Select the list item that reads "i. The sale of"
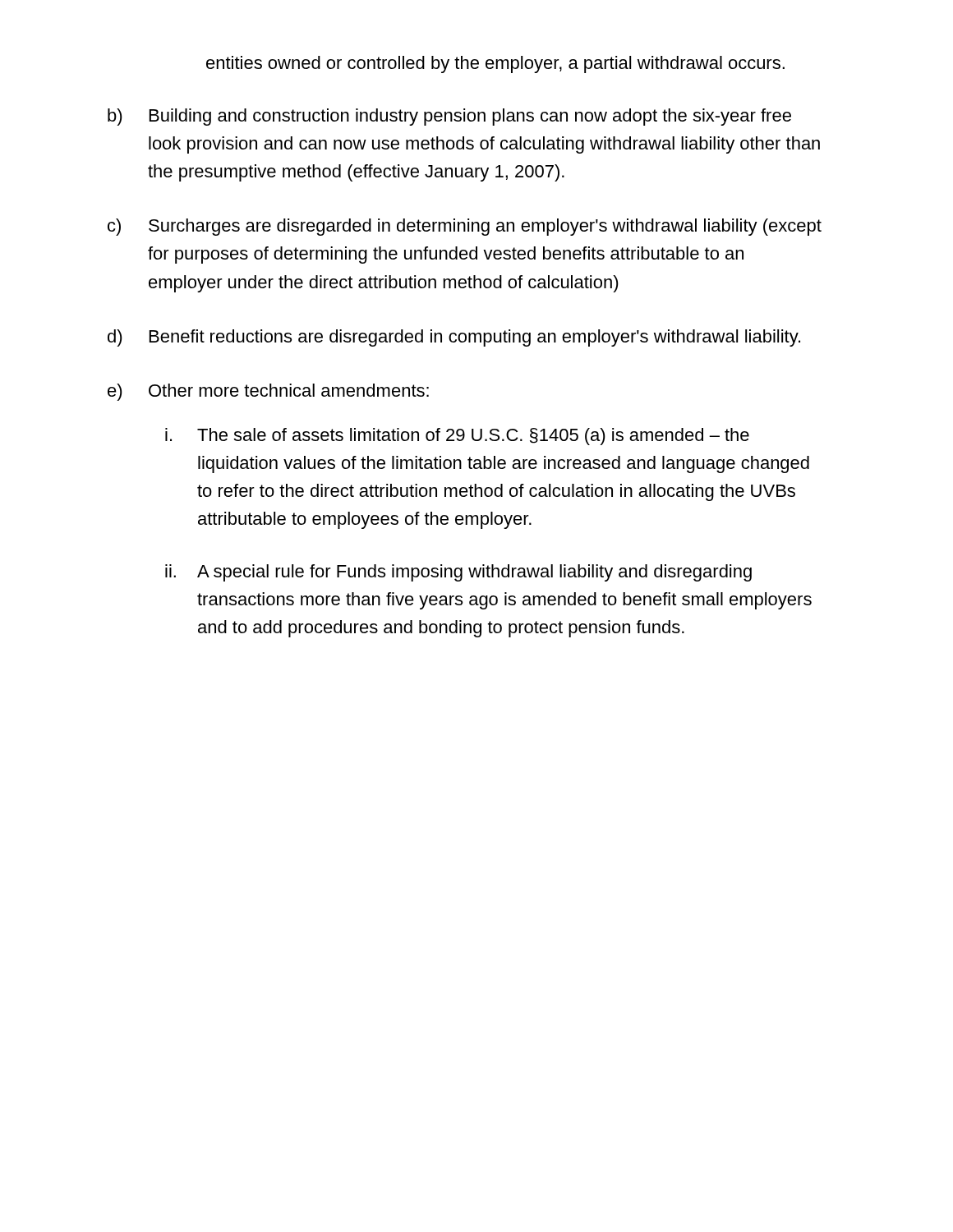Viewport: 953px width, 1232px height. pos(493,477)
